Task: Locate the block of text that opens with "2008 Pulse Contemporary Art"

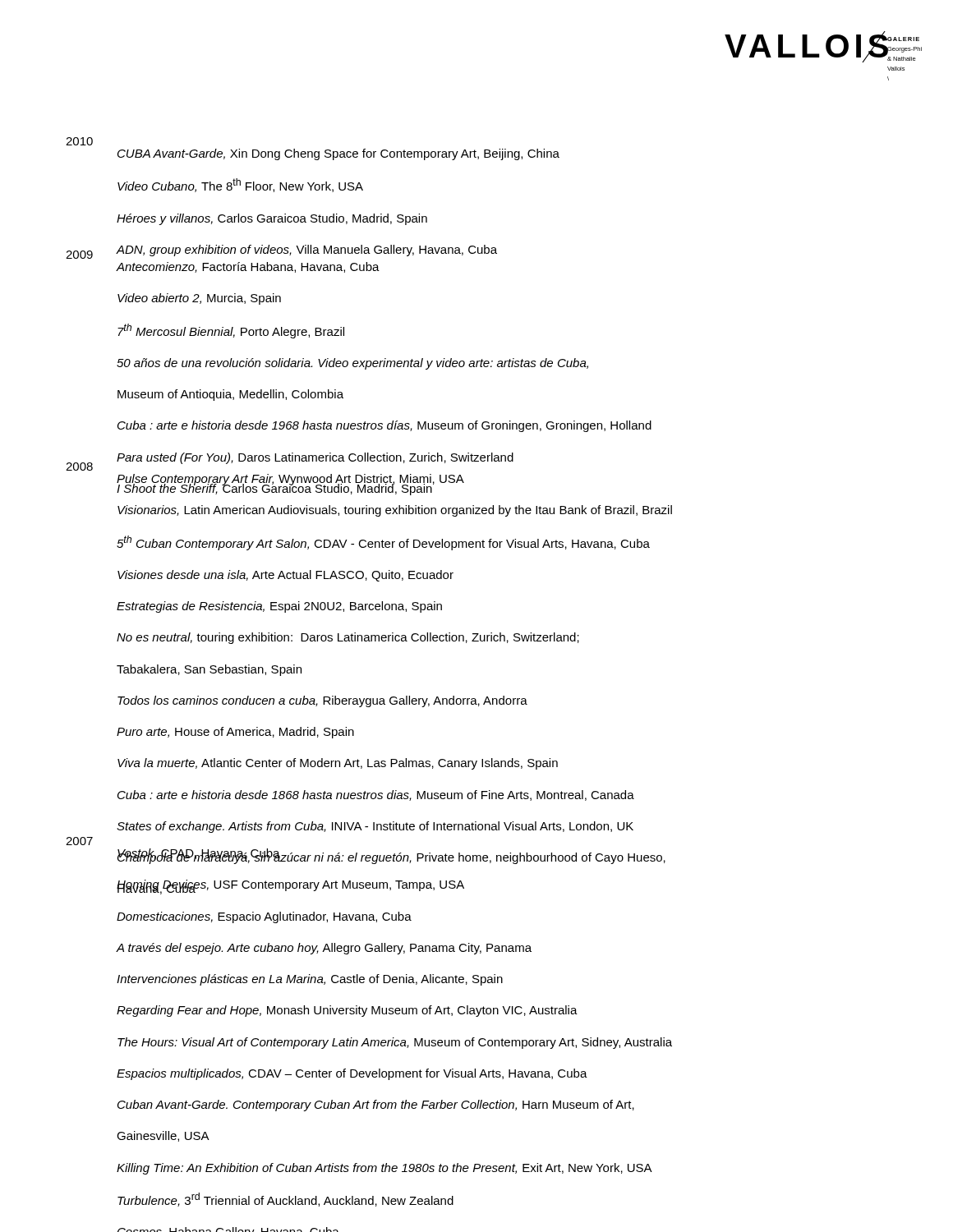Action: point(290,464)
